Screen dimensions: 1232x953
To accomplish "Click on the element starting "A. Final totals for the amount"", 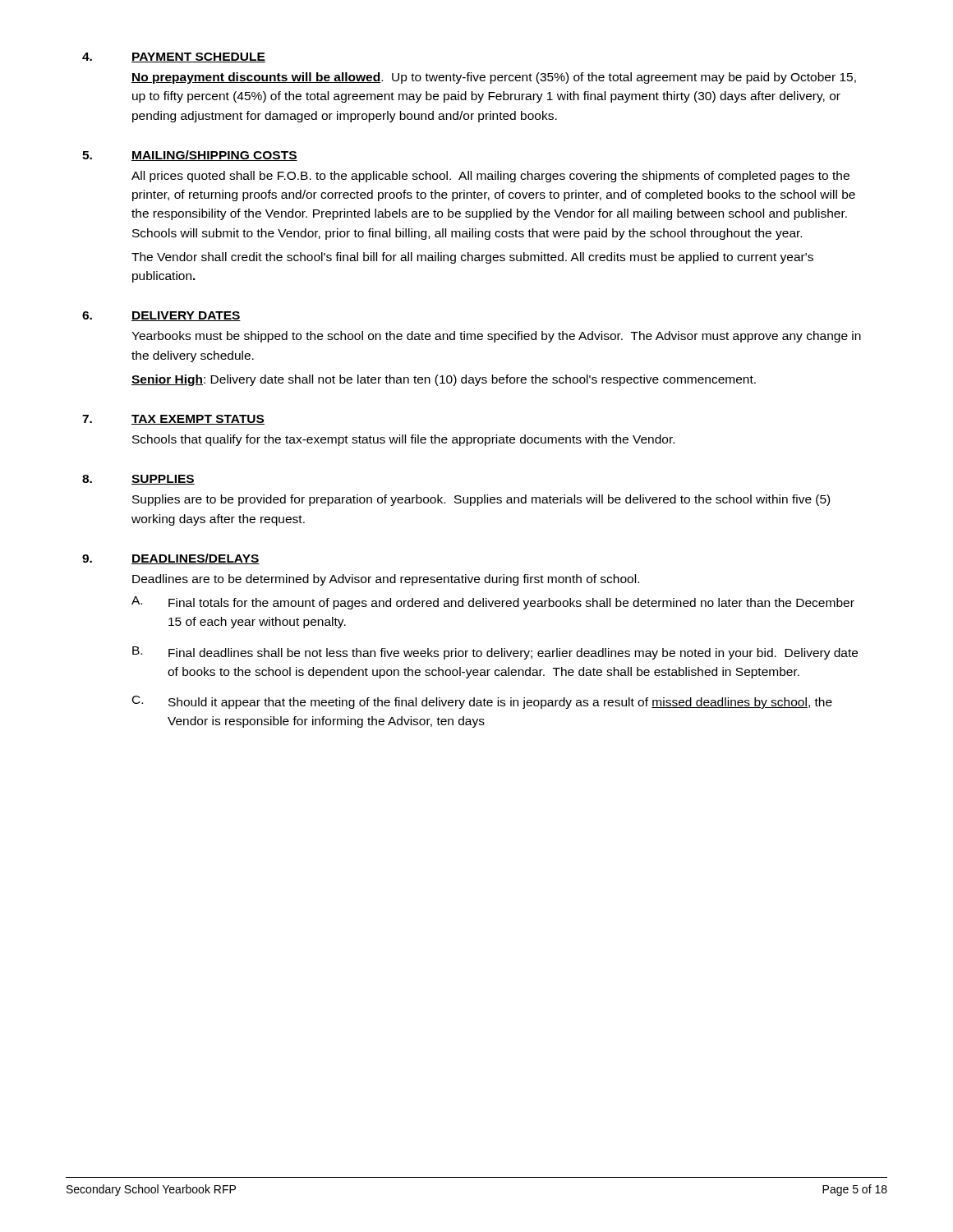I will pos(501,612).
